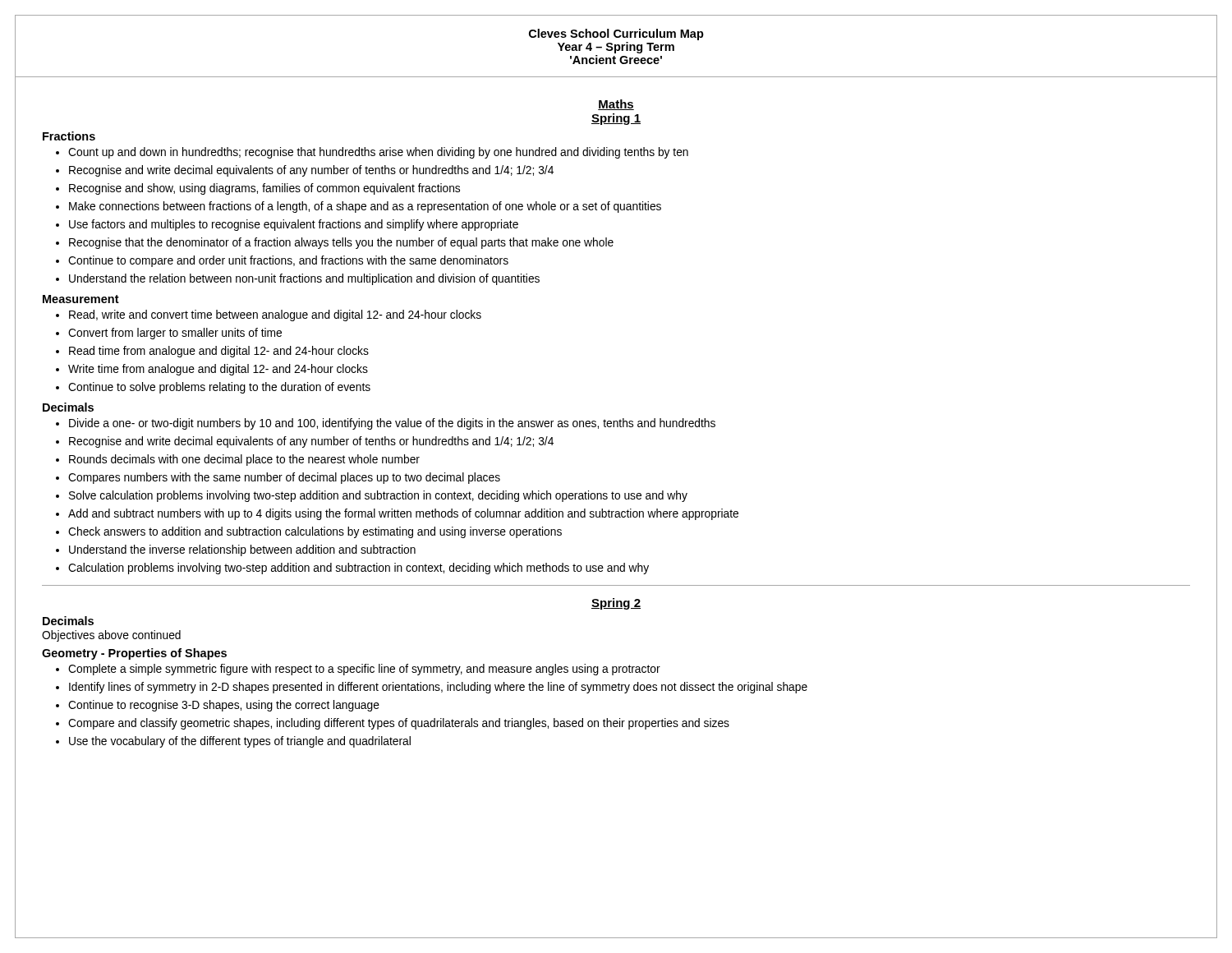Find the text block starting "Make connections between"
The image size is (1232, 953).
[x=365, y=207]
